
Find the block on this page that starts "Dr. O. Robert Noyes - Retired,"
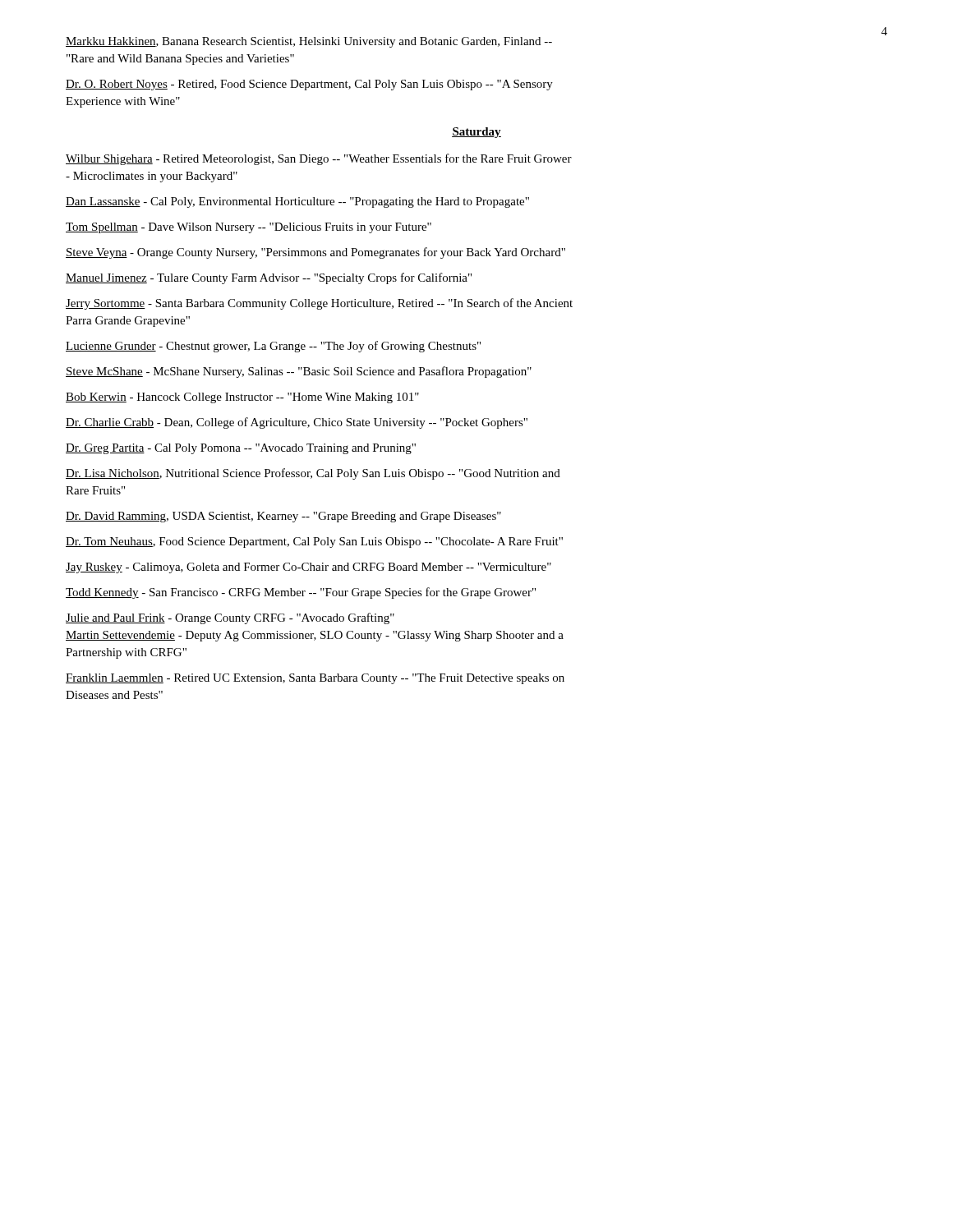(309, 92)
